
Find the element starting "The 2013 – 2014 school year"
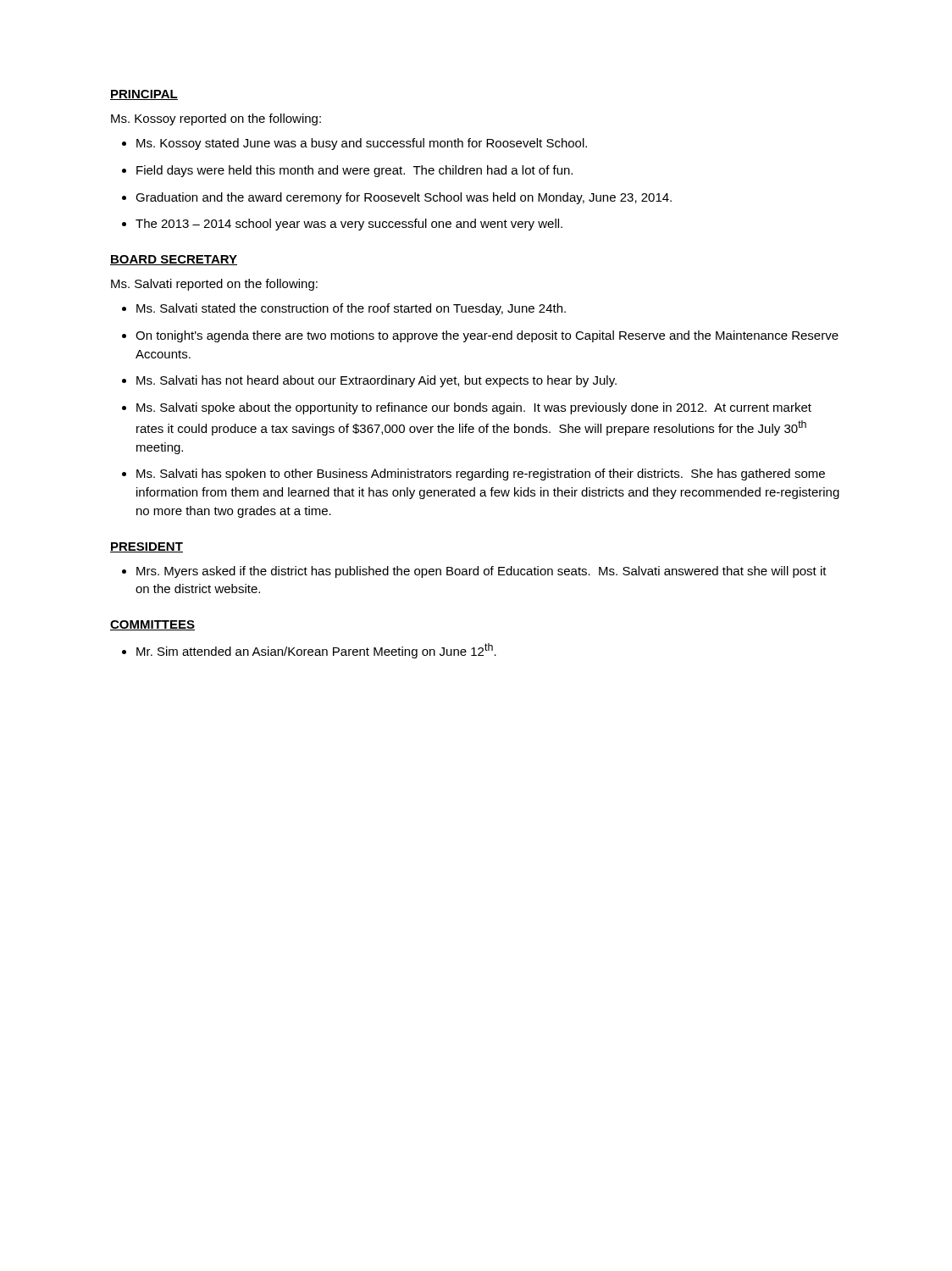[349, 224]
